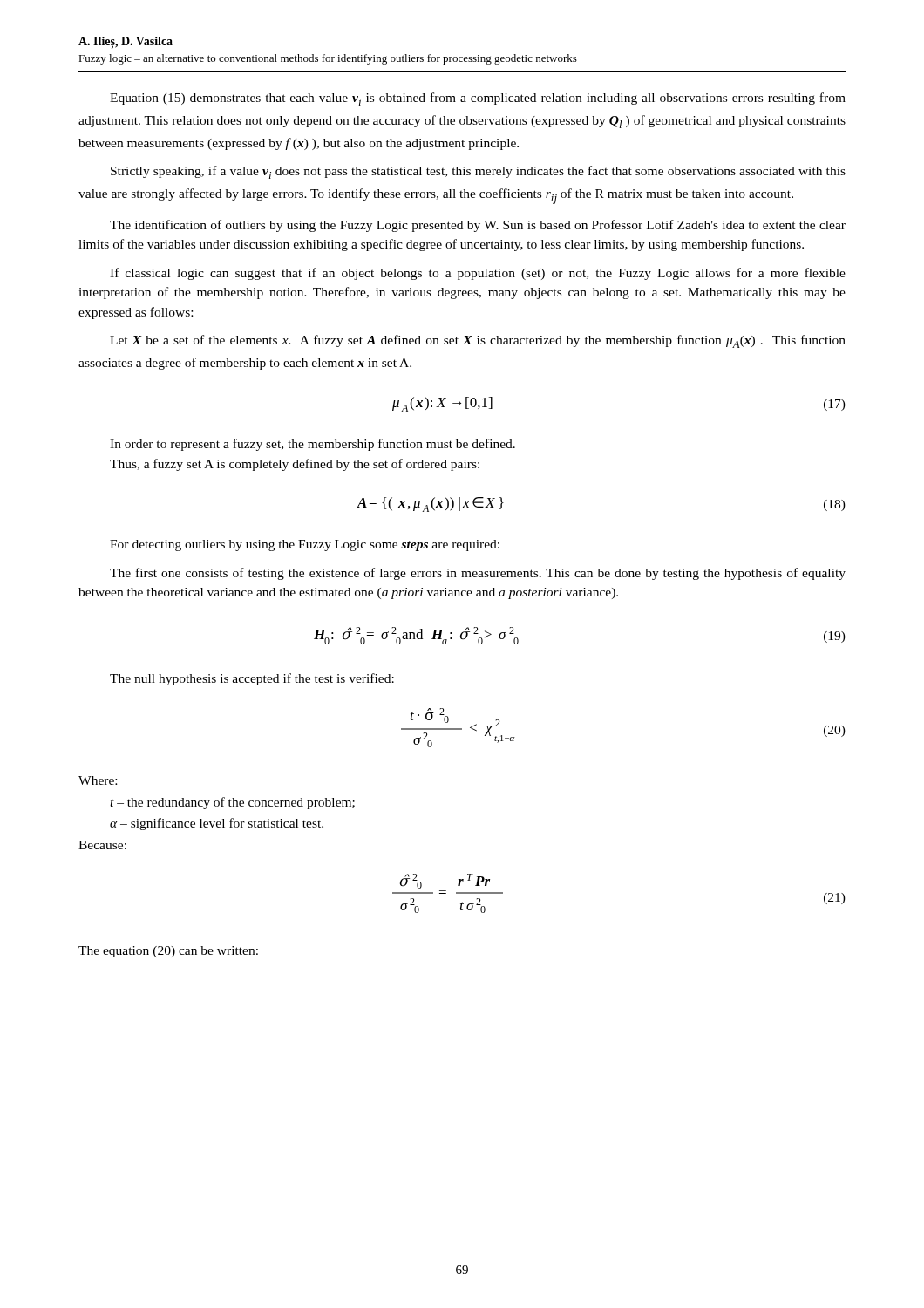Find the region starting "H 0 : σ̂ 2 0"

(x=411, y=635)
